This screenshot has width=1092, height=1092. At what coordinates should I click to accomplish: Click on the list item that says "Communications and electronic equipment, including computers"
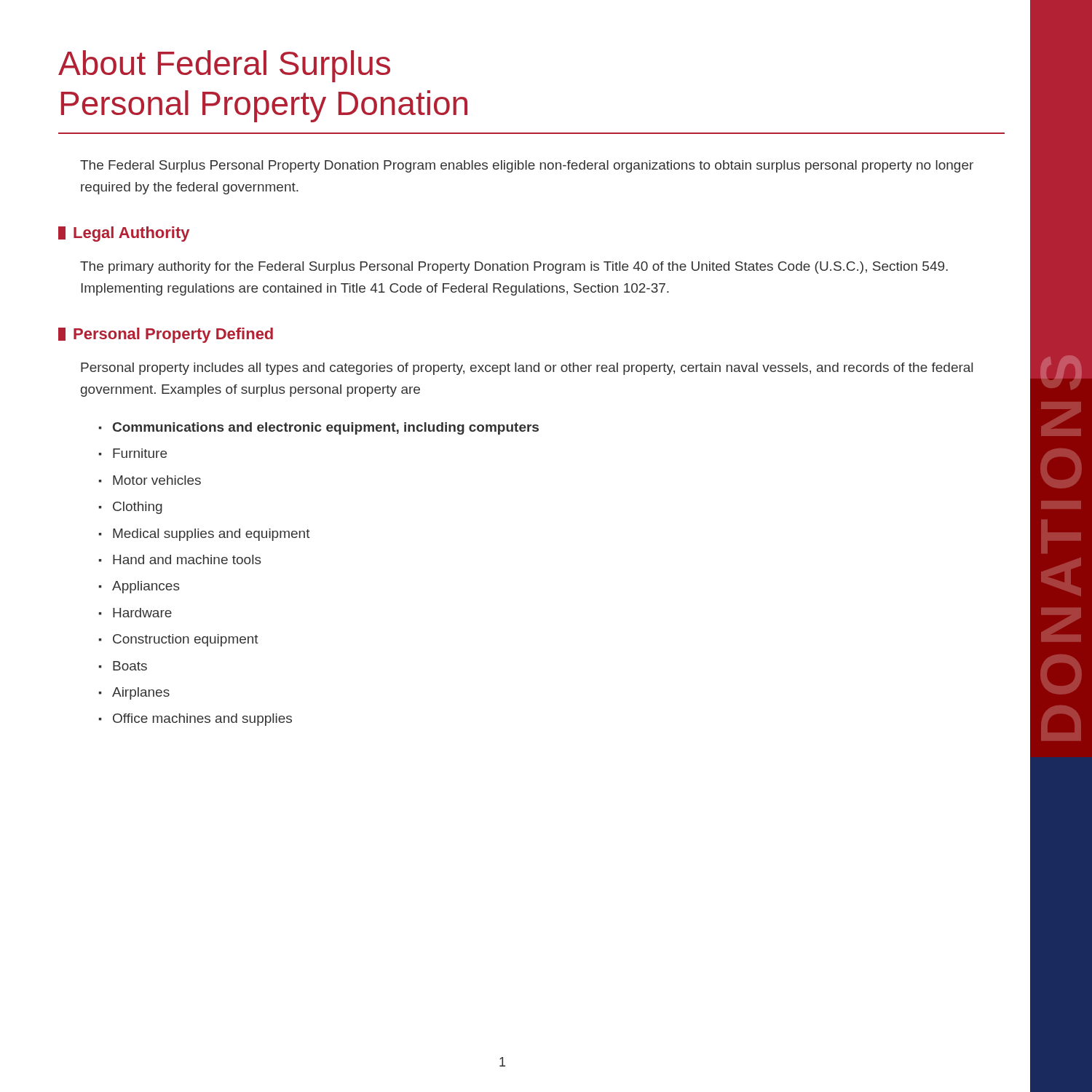point(326,427)
